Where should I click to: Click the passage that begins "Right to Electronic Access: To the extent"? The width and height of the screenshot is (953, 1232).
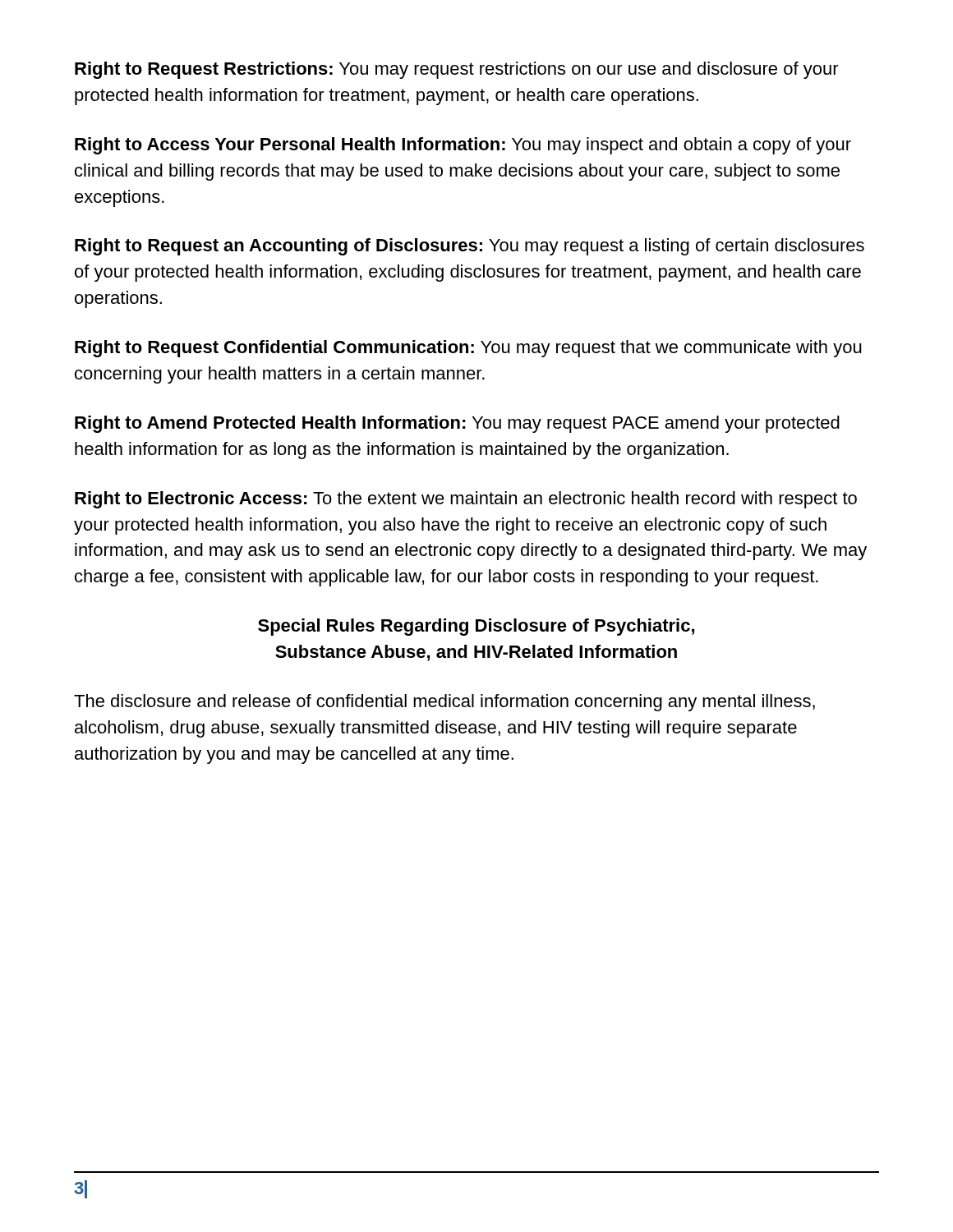(470, 537)
